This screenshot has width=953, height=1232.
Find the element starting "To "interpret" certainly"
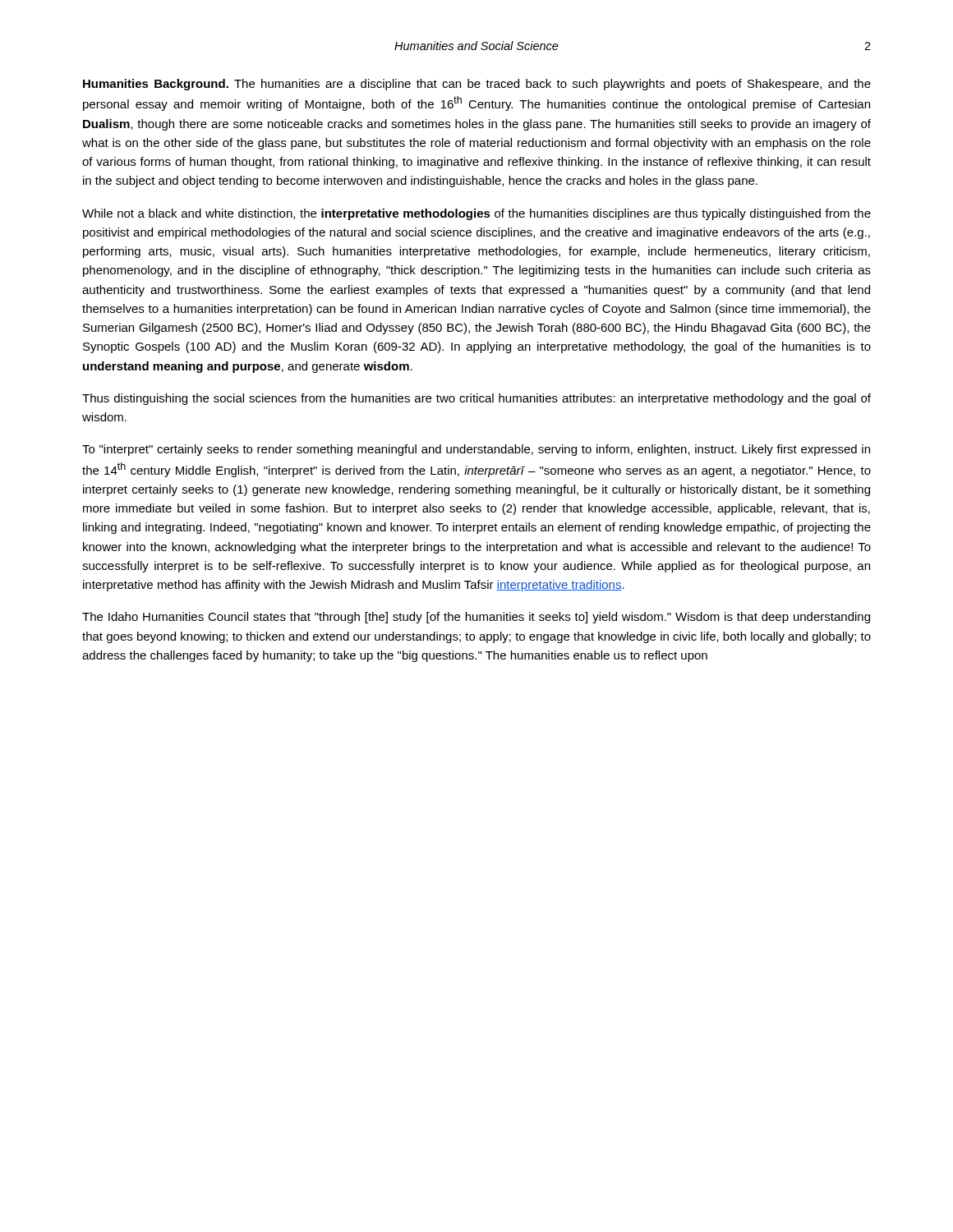coord(476,517)
